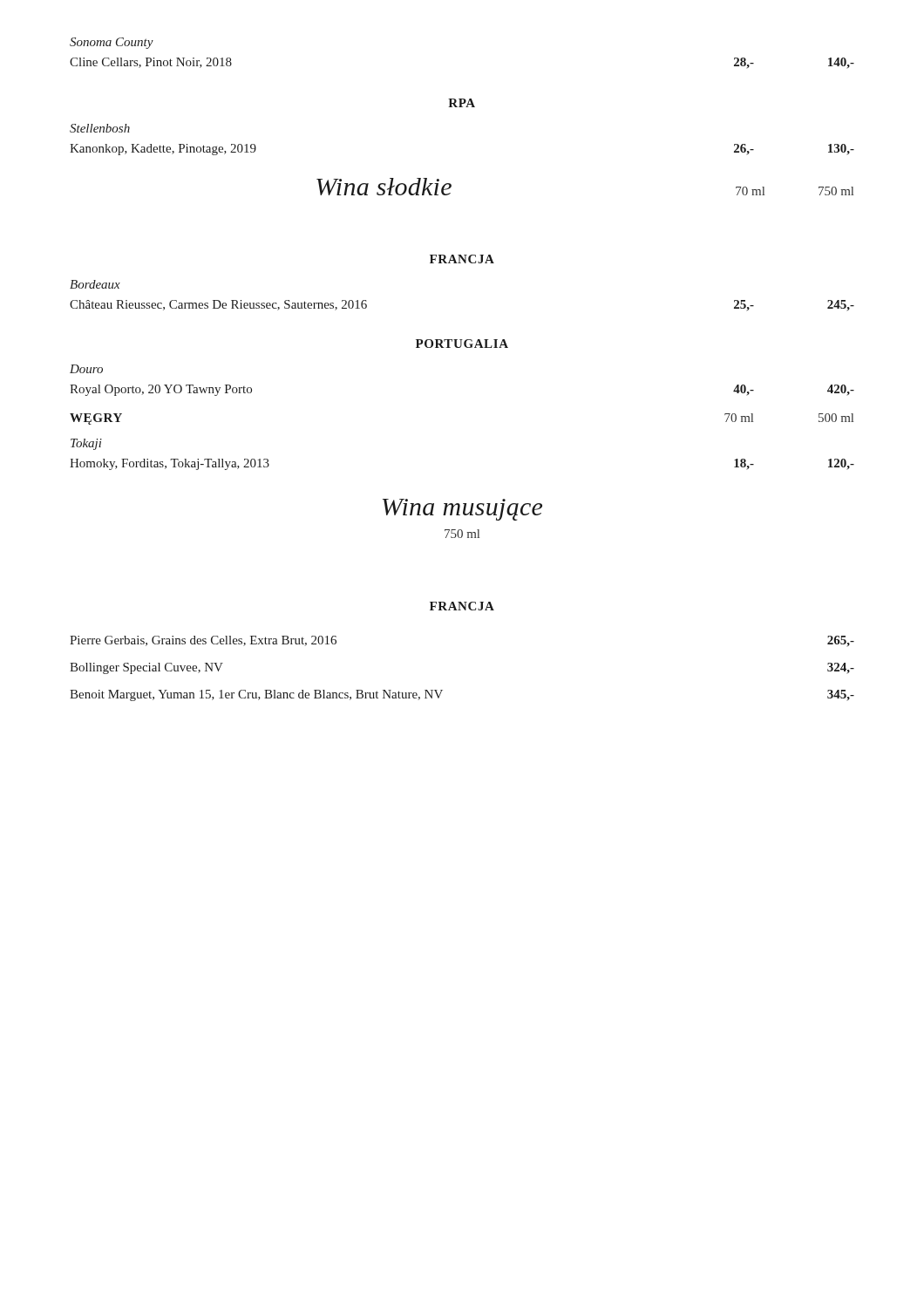Select the text that says "Sonoma County"

click(x=111, y=42)
